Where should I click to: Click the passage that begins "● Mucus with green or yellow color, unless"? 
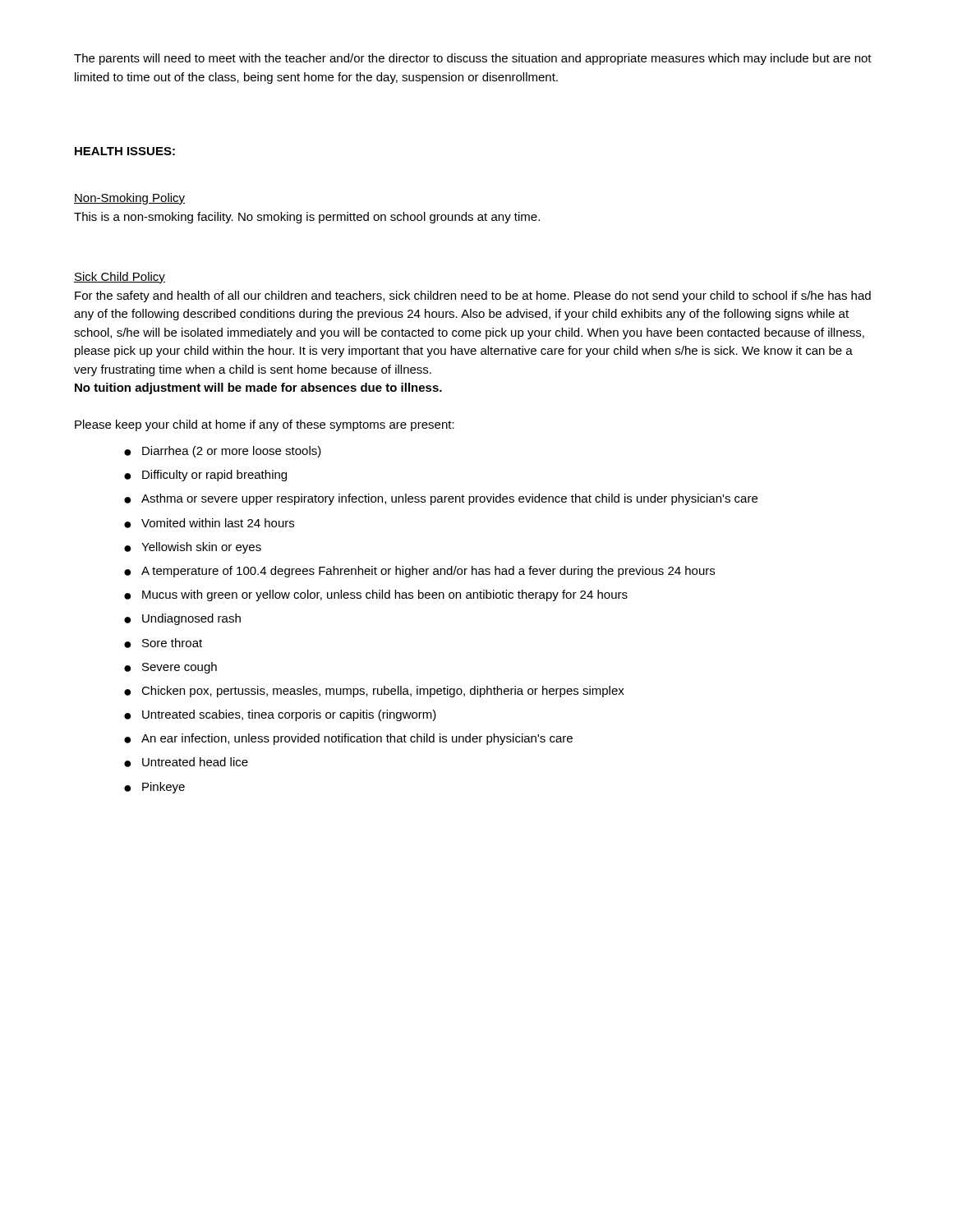[501, 596]
